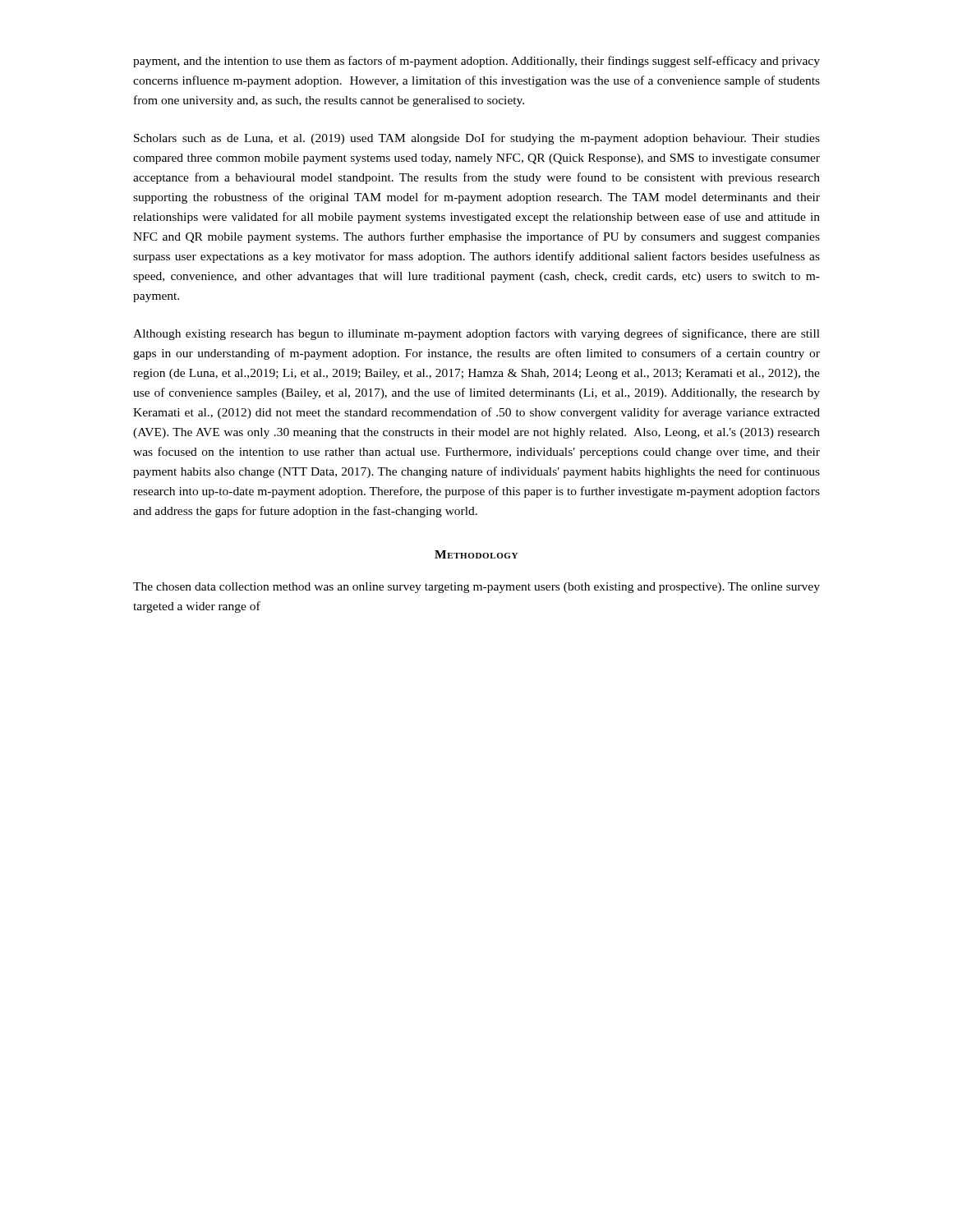The height and width of the screenshot is (1232, 953).
Task: Locate the passage starting "Although existing research has begun"
Action: click(x=476, y=422)
